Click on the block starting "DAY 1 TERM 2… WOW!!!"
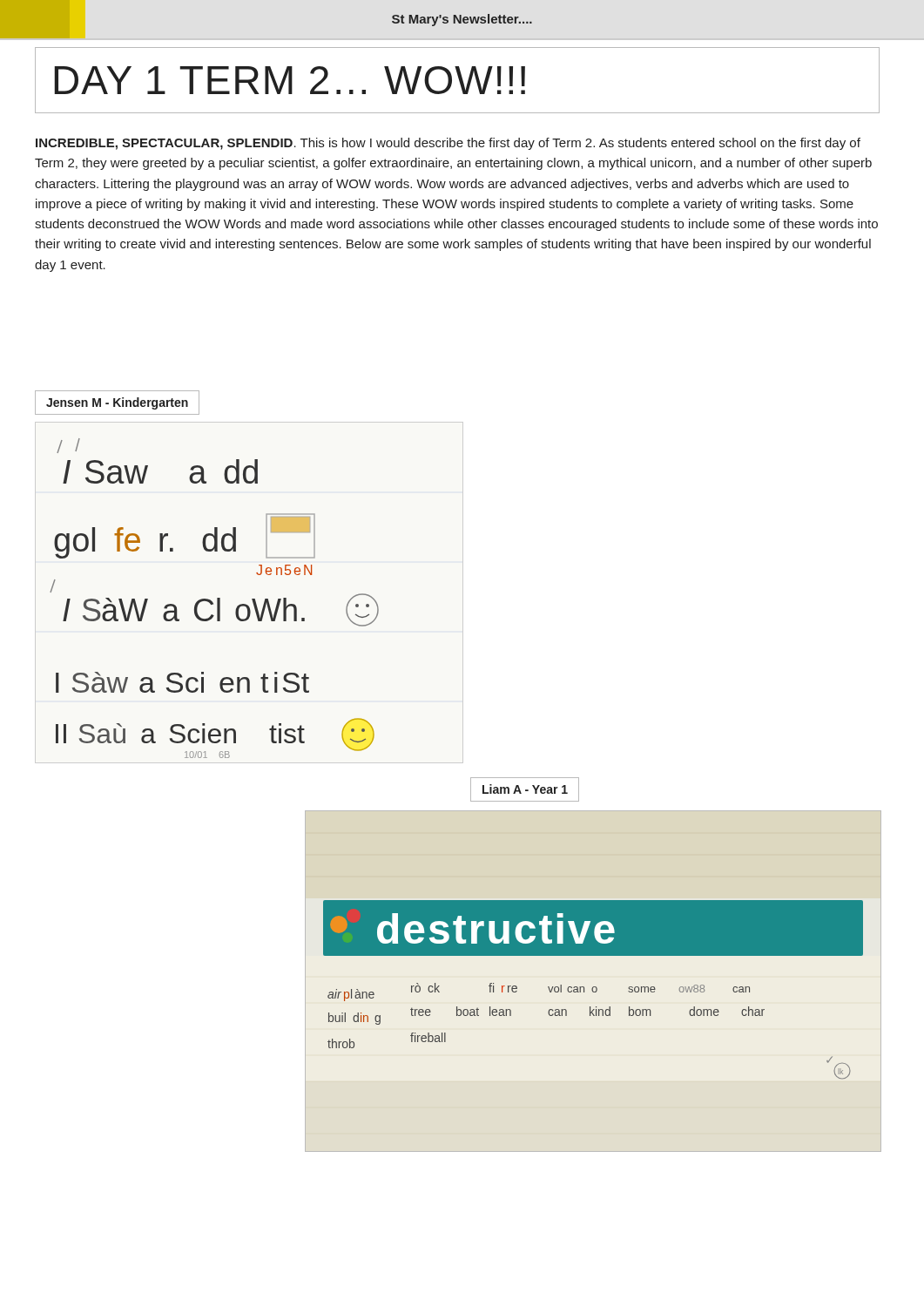924x1307 pixels. (290, 80)
